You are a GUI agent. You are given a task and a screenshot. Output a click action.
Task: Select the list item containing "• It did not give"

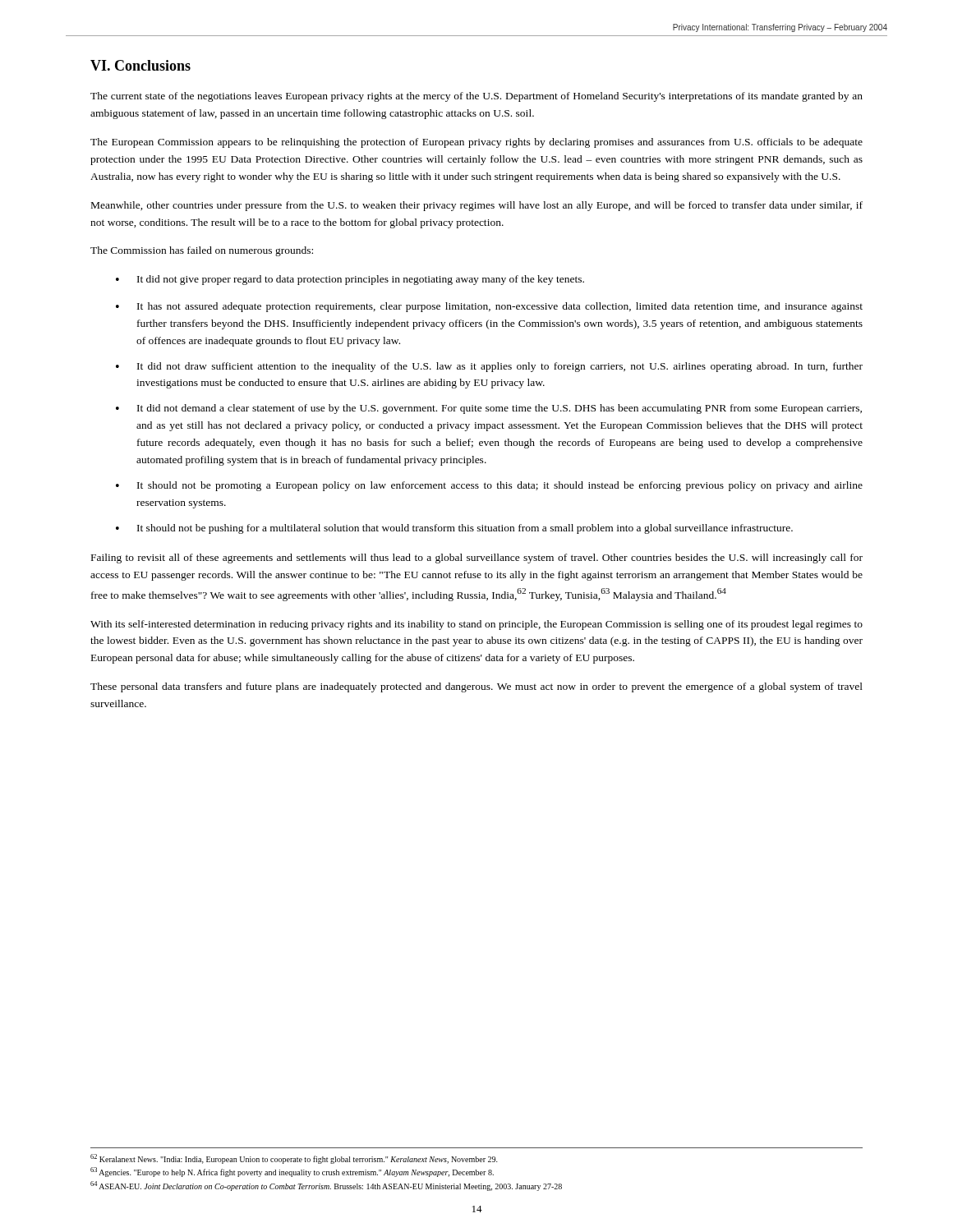489,281
